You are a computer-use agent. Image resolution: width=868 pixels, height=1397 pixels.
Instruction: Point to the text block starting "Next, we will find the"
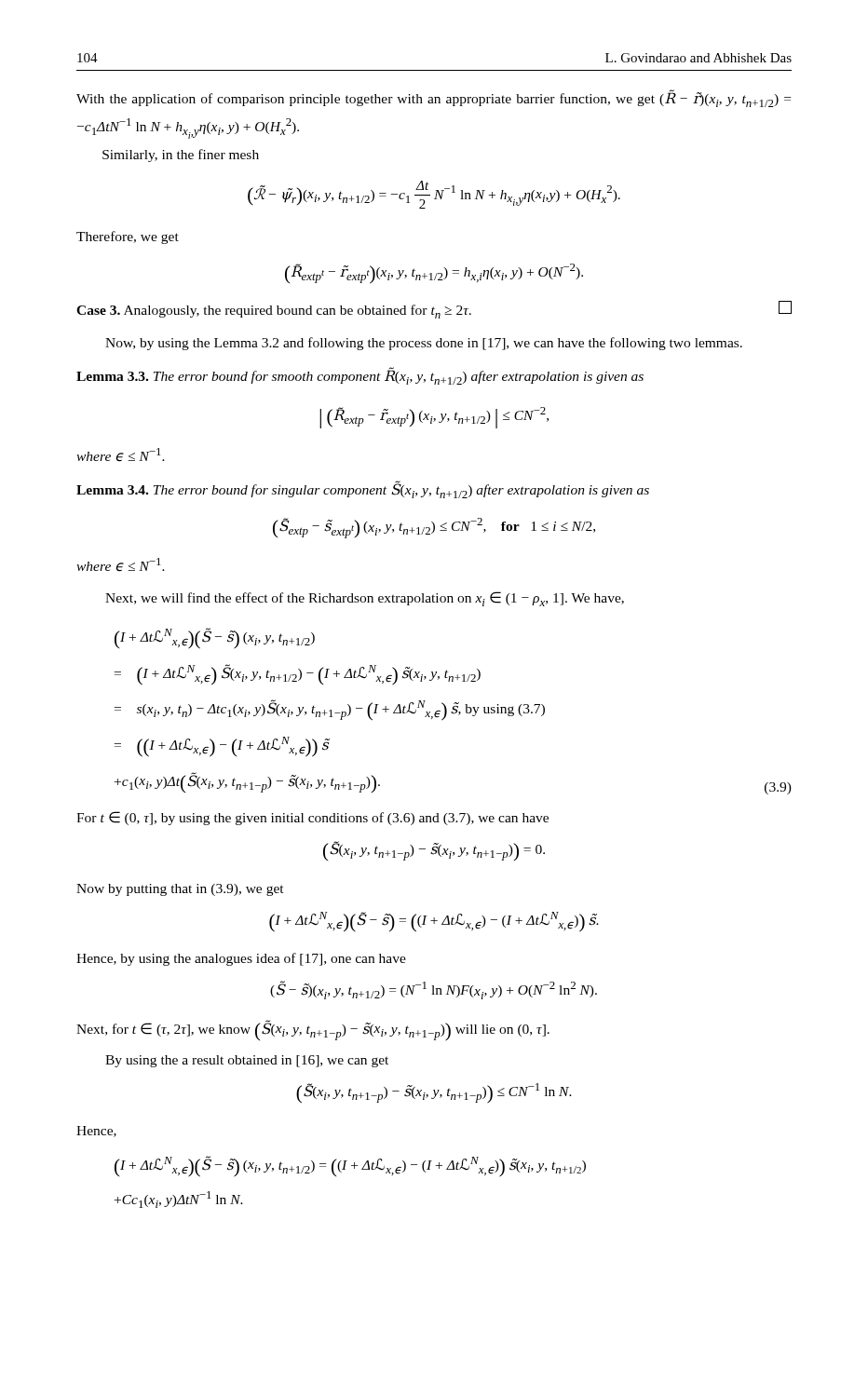click(x=434, y=599)
